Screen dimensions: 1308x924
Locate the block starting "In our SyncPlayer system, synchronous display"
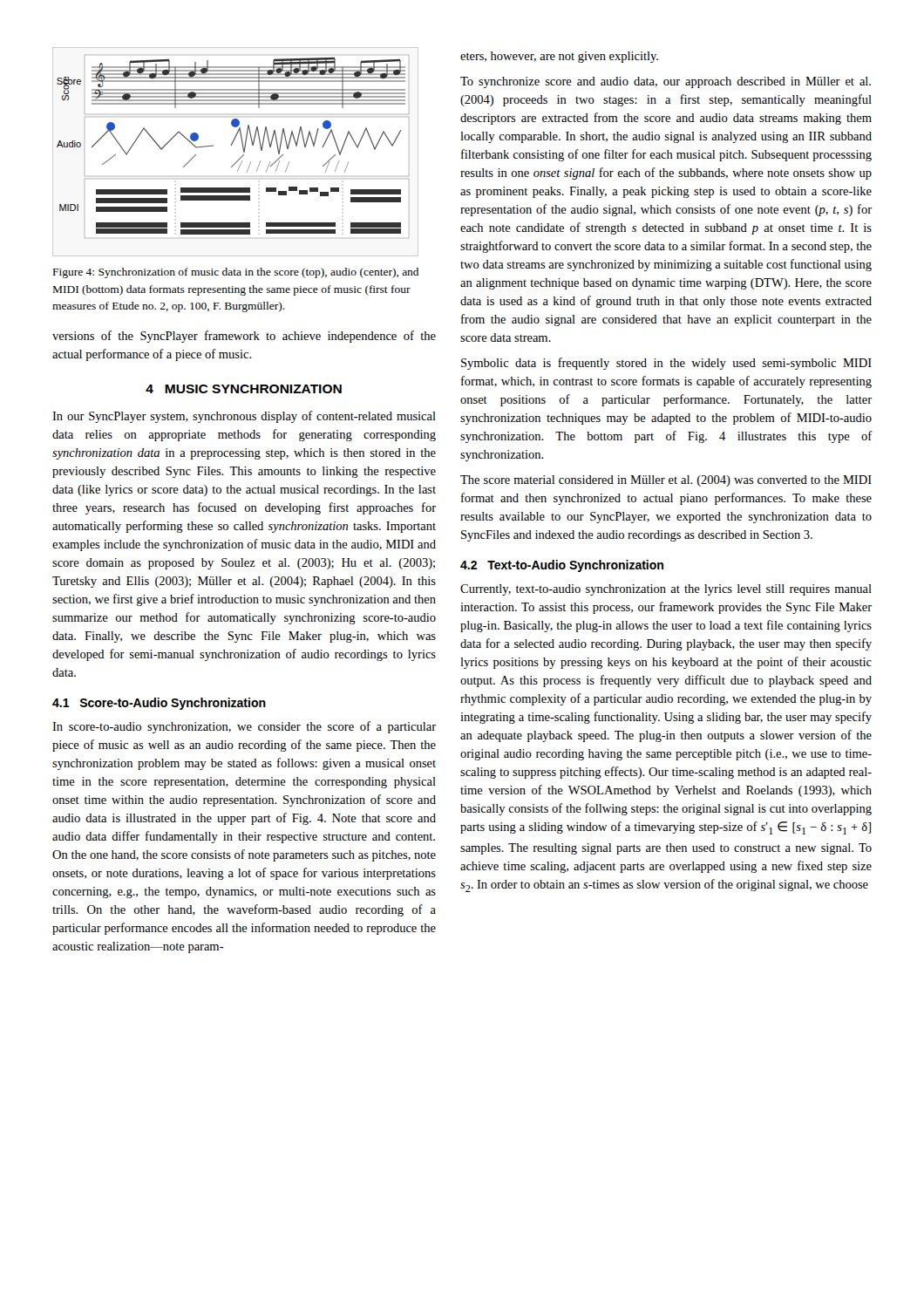click(x=244, y=545)
